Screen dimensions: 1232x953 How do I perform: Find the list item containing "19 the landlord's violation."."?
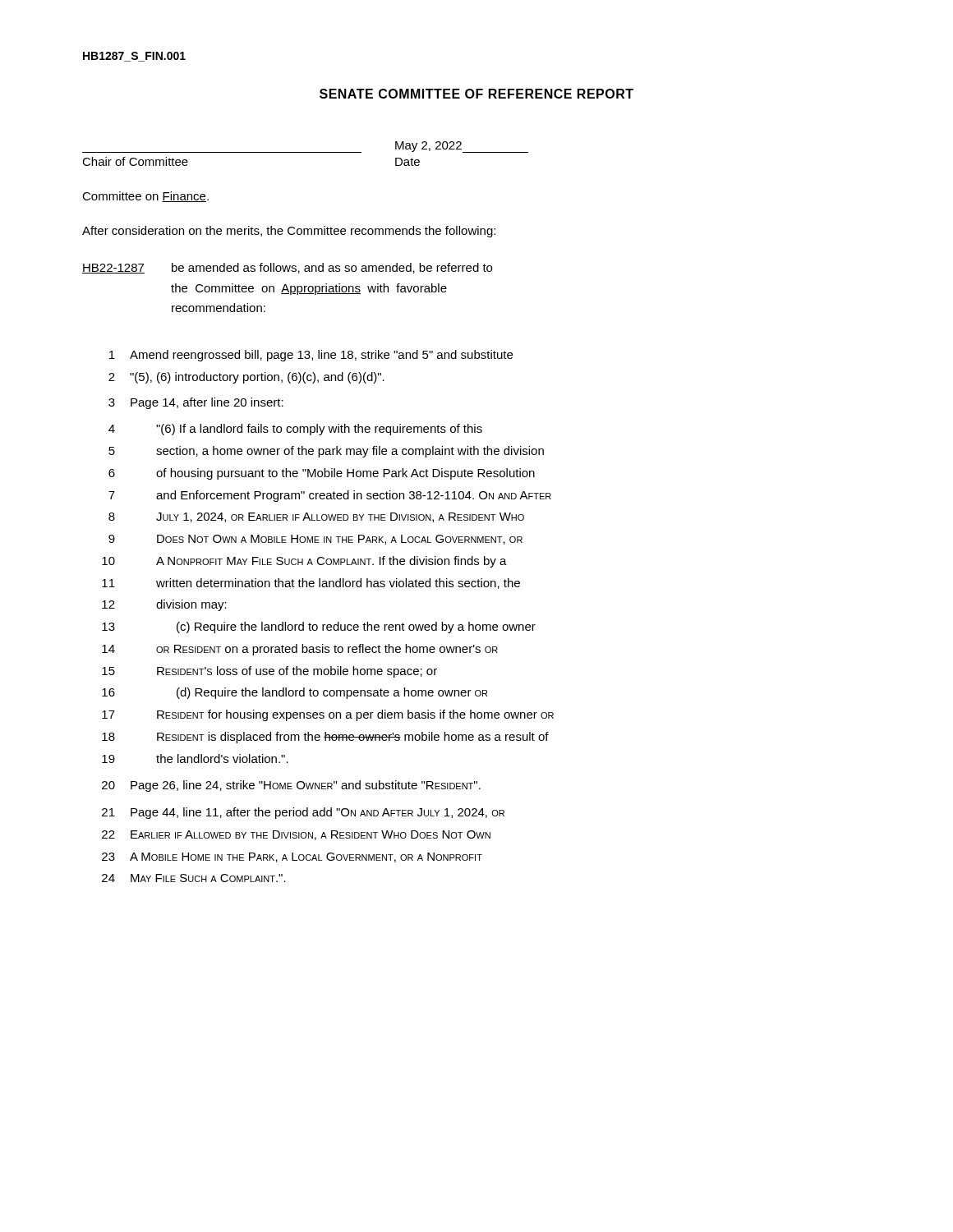(x=195, y=759)
